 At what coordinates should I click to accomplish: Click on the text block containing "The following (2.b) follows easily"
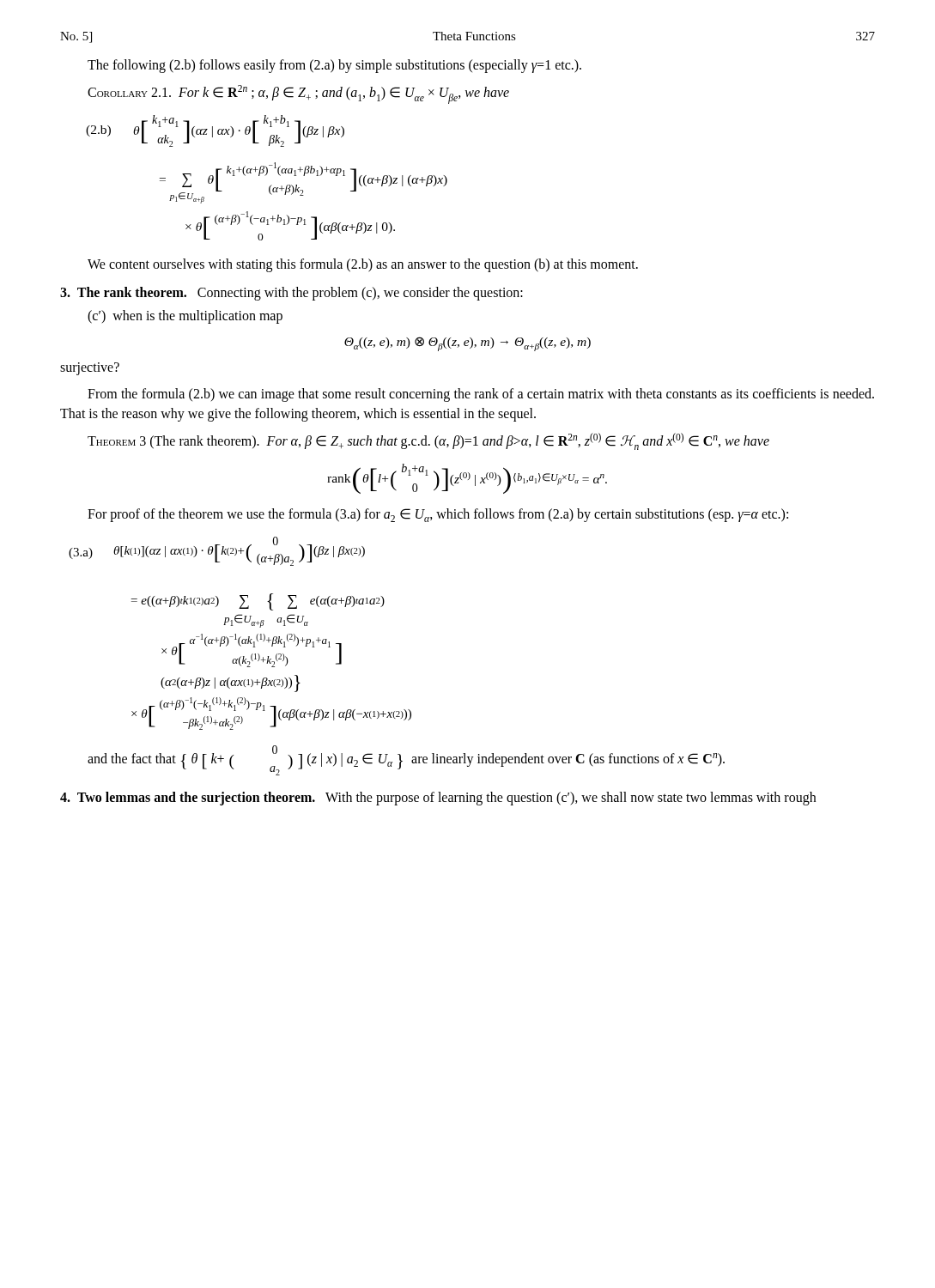[468, 65]
